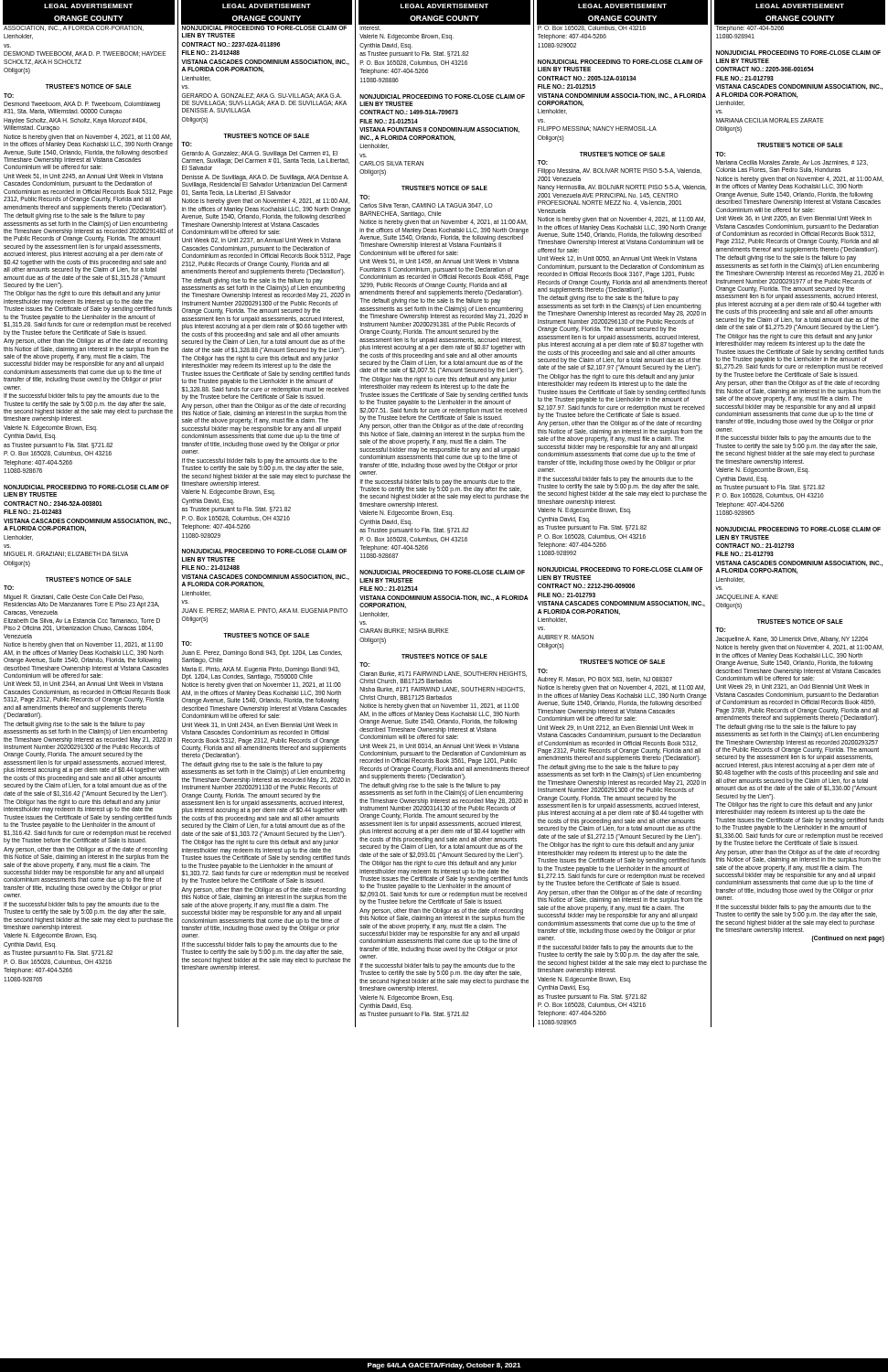This screenshot has width=888, height=1372.
Task: Locate the block of text that opens with "NONJUDICIAL PROCEEDING TO"
Action: pyautogui.click(x=266, y=498)
